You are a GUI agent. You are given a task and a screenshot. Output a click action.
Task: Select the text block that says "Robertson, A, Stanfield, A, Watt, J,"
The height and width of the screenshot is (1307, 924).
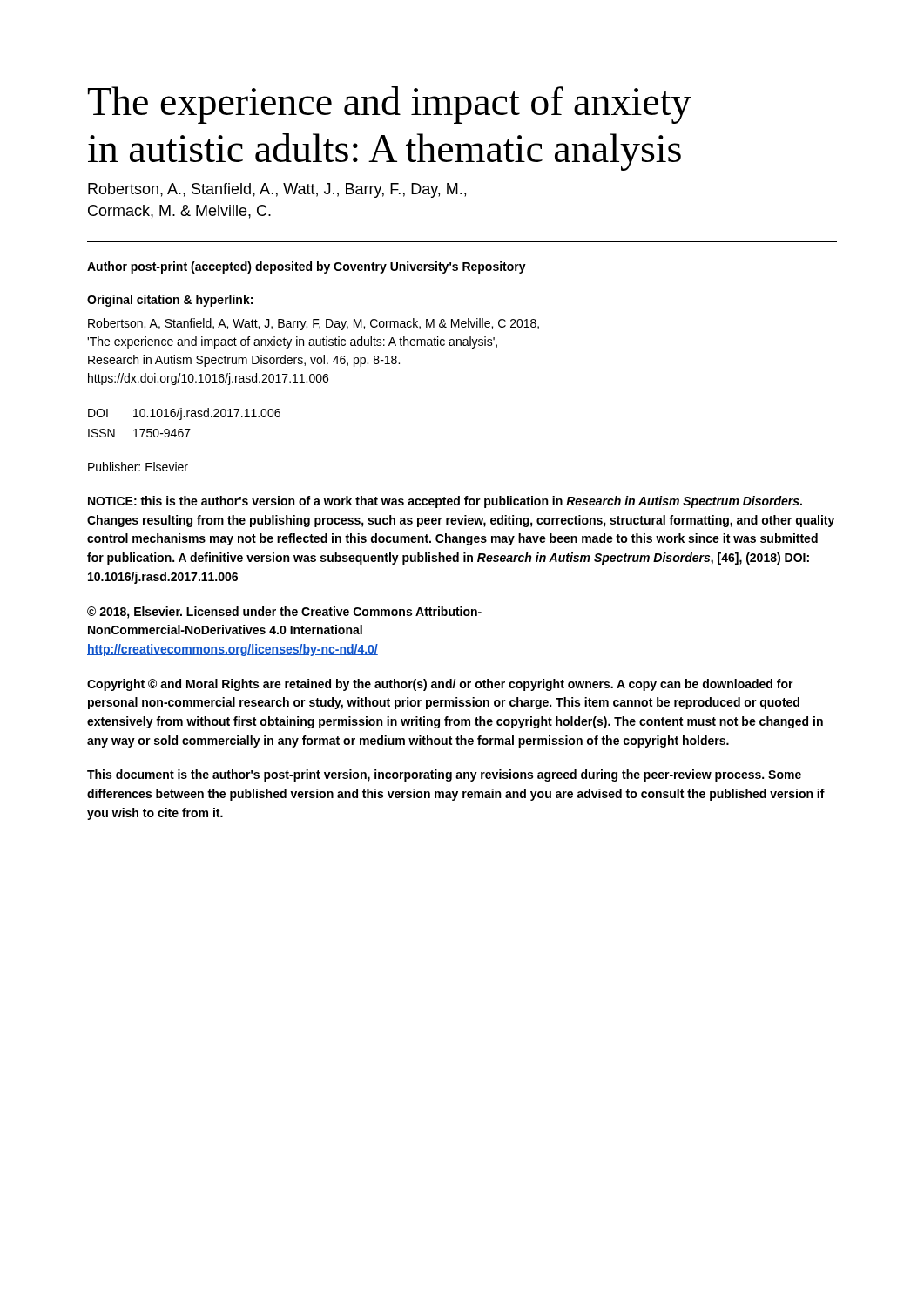point(314,350)
